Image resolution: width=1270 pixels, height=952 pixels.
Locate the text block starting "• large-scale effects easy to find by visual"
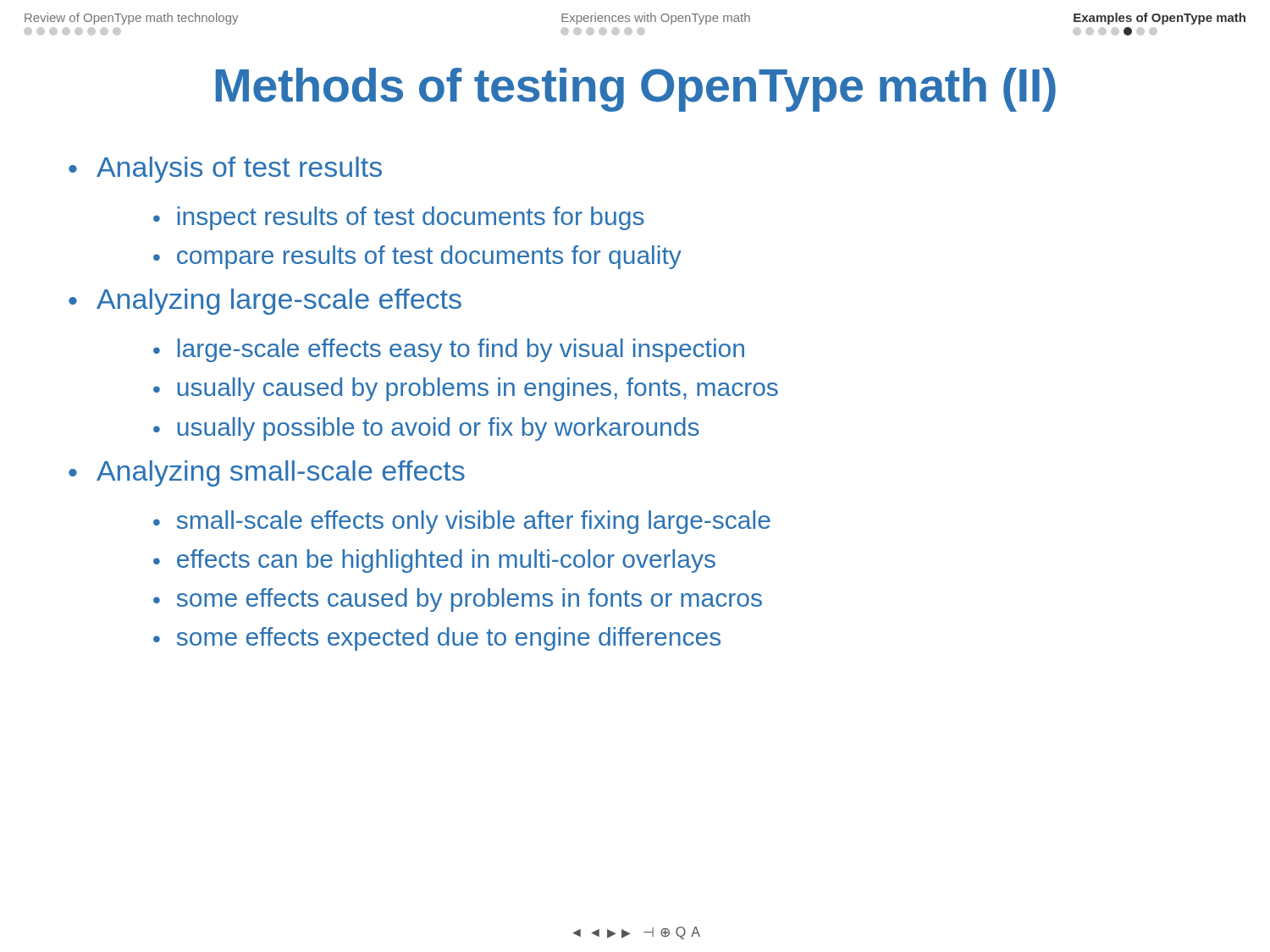449,349
